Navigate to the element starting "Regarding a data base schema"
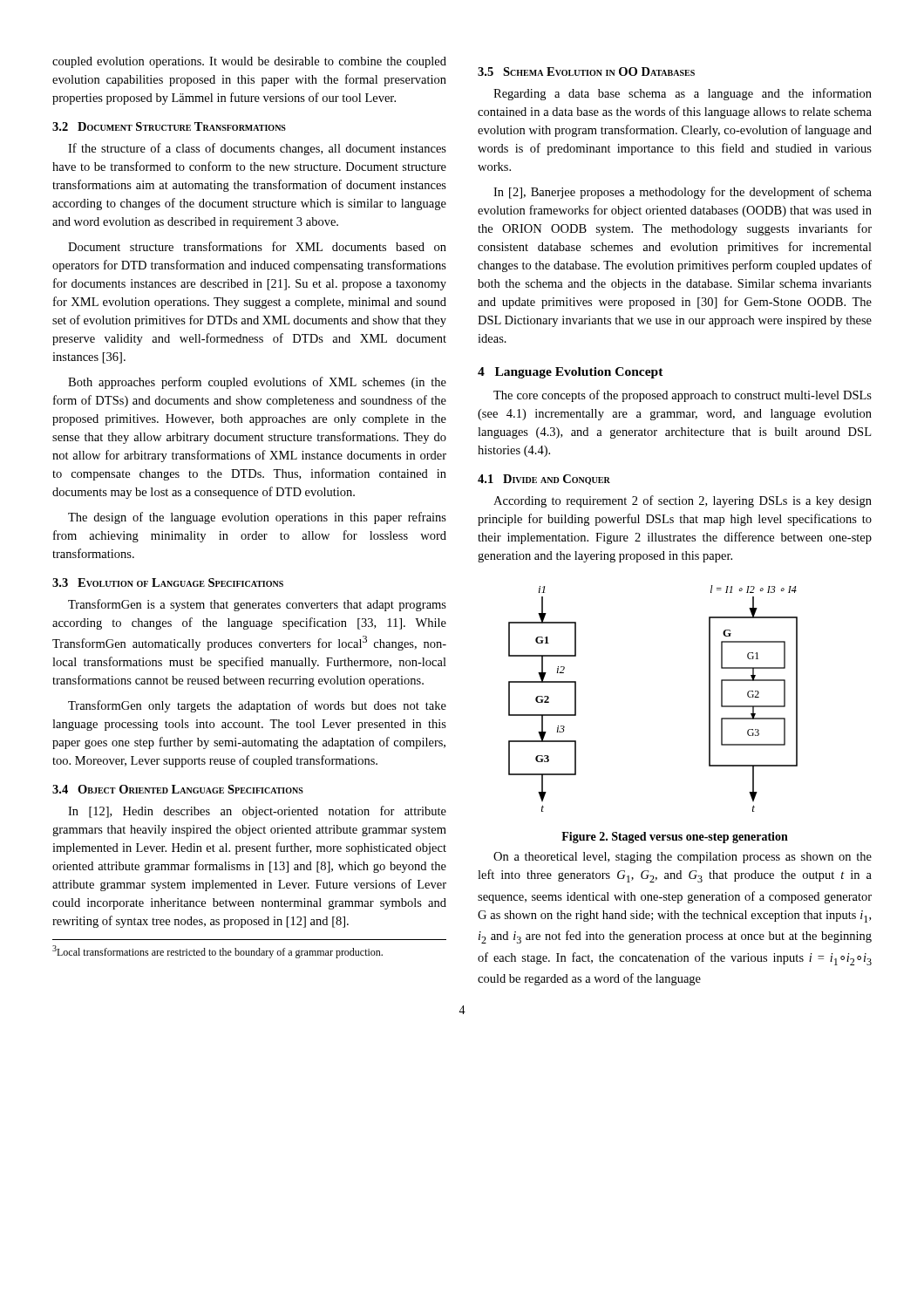Screen dimensions: 1308x924 (675, 216)
